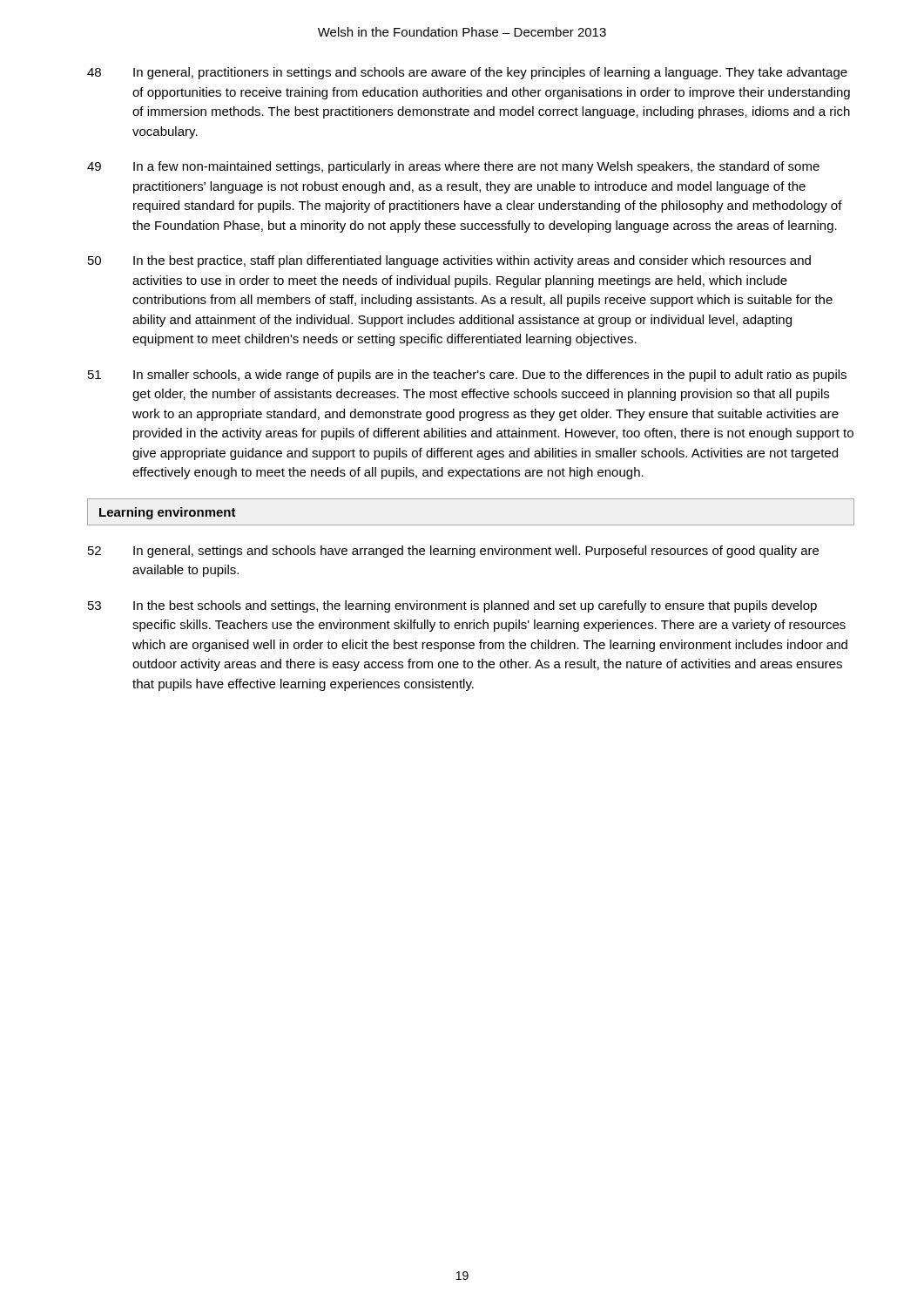The image size is (924, 1307).
Task: Find the element starting "50 In the best practice, staff plan differentiated"
Action: click(x=471, y=300)
